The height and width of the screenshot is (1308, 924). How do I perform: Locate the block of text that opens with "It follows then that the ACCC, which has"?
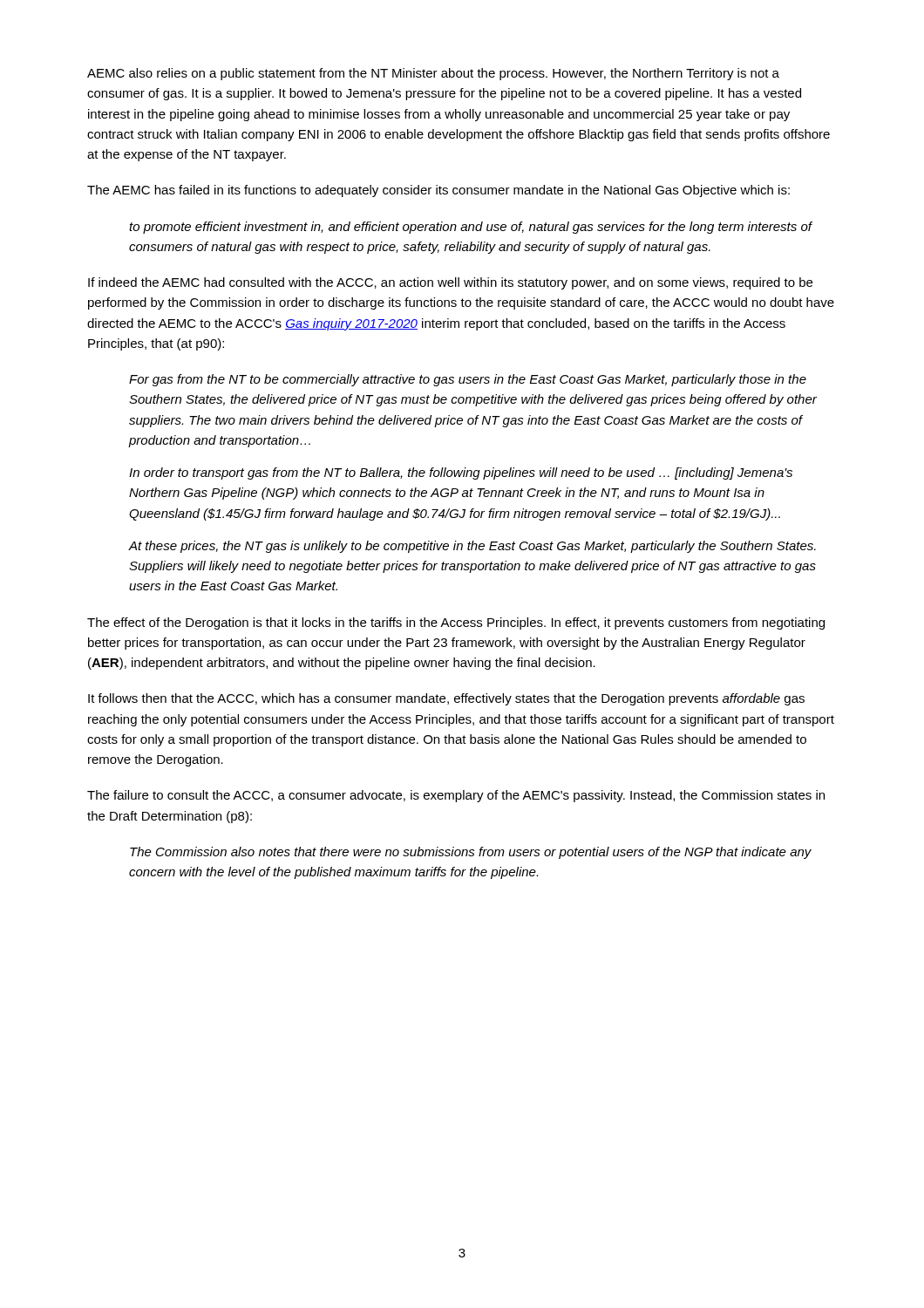461,729
